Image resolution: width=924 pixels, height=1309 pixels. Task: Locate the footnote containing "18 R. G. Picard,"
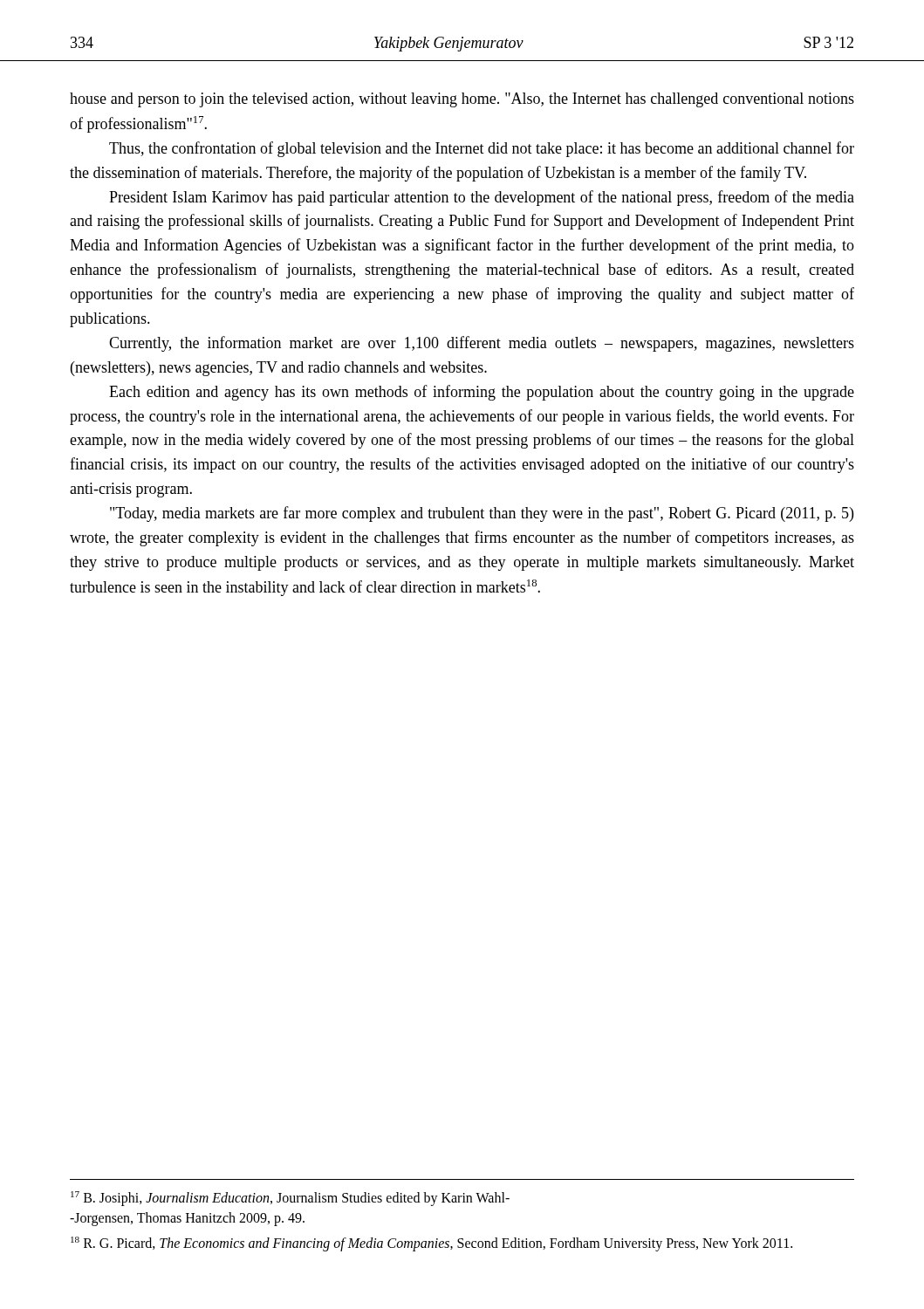point(432,1242)
